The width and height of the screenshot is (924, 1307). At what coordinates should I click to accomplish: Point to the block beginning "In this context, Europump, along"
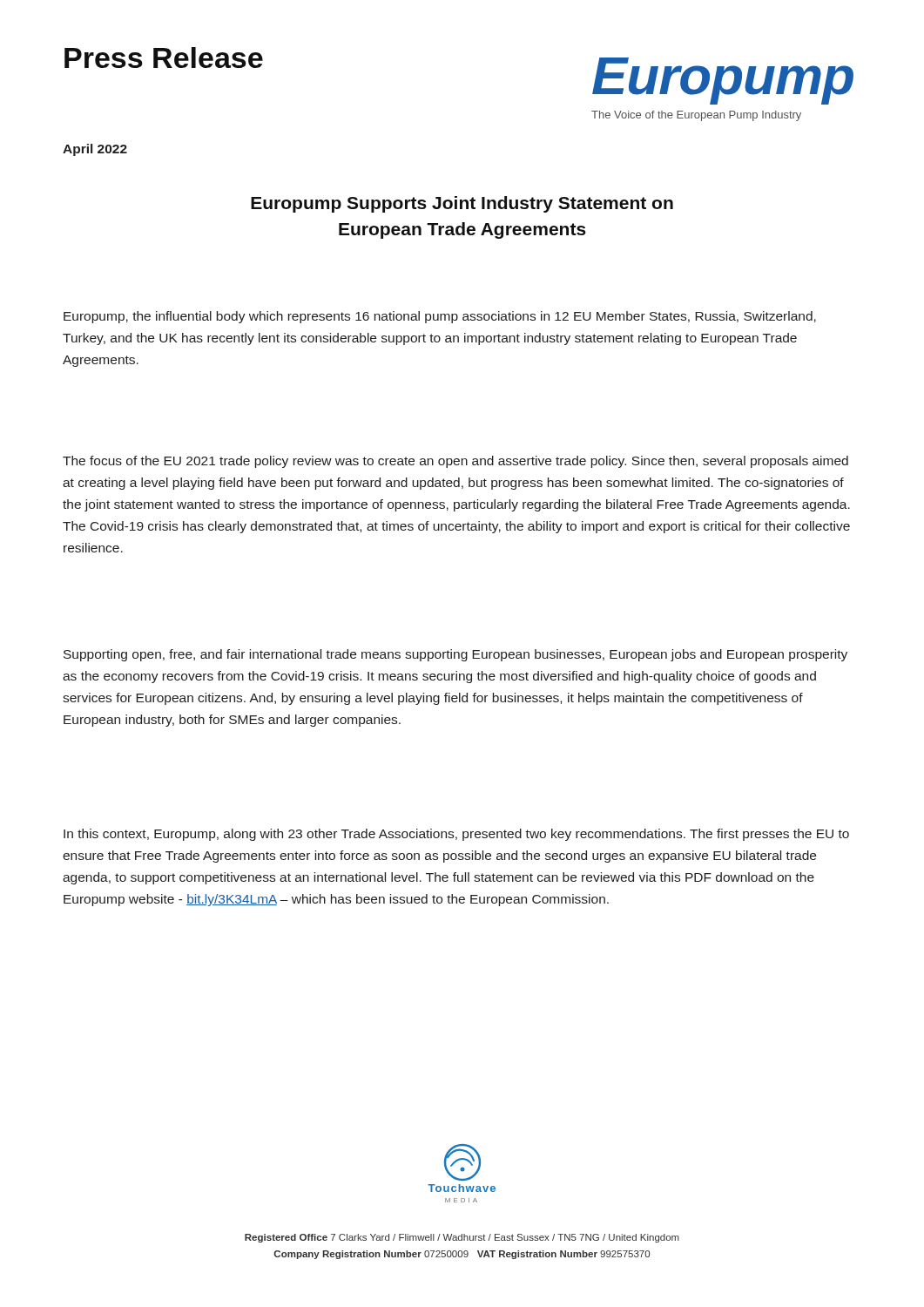456,866
